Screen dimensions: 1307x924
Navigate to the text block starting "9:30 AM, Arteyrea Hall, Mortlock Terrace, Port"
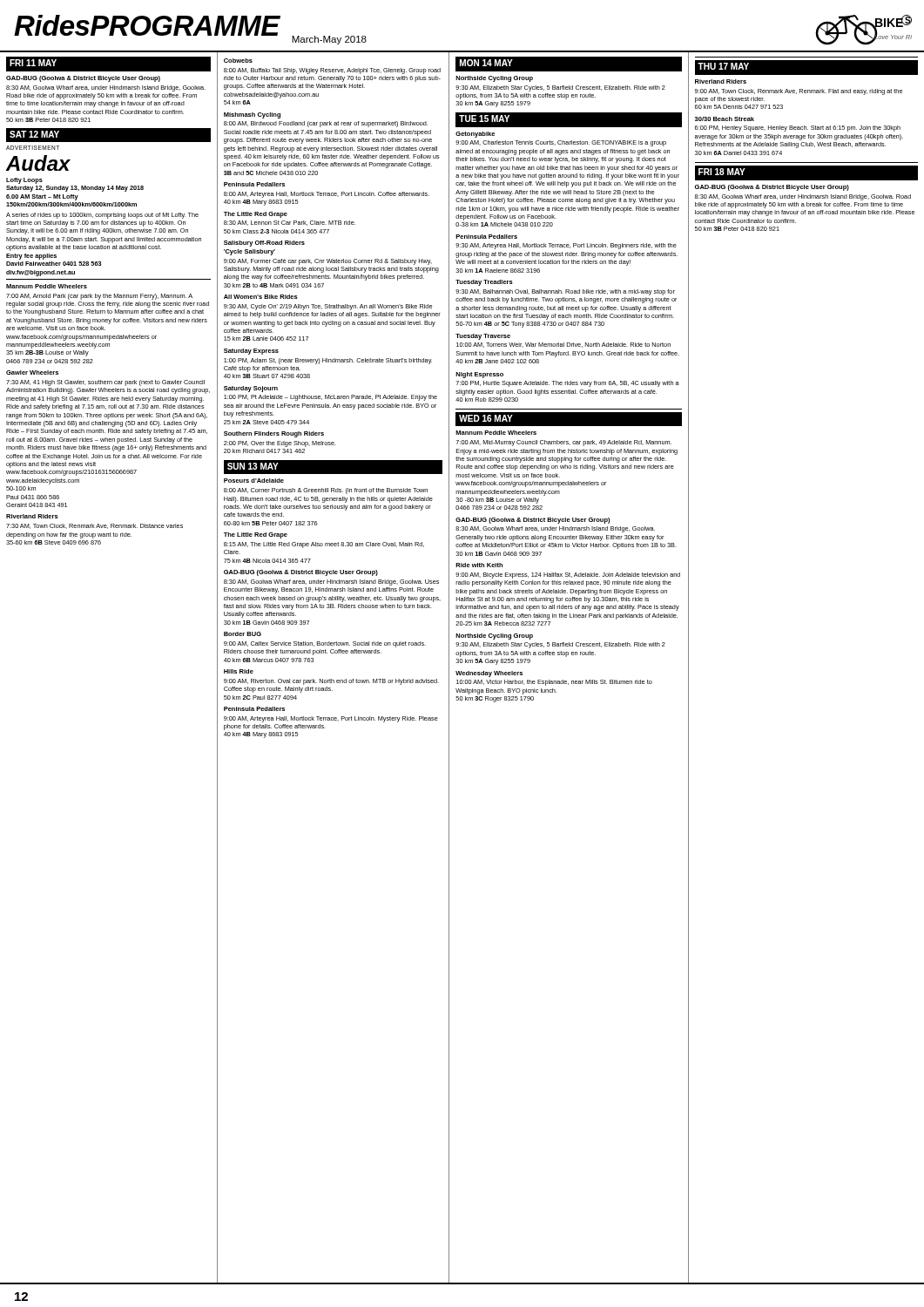tap(567, 258)
